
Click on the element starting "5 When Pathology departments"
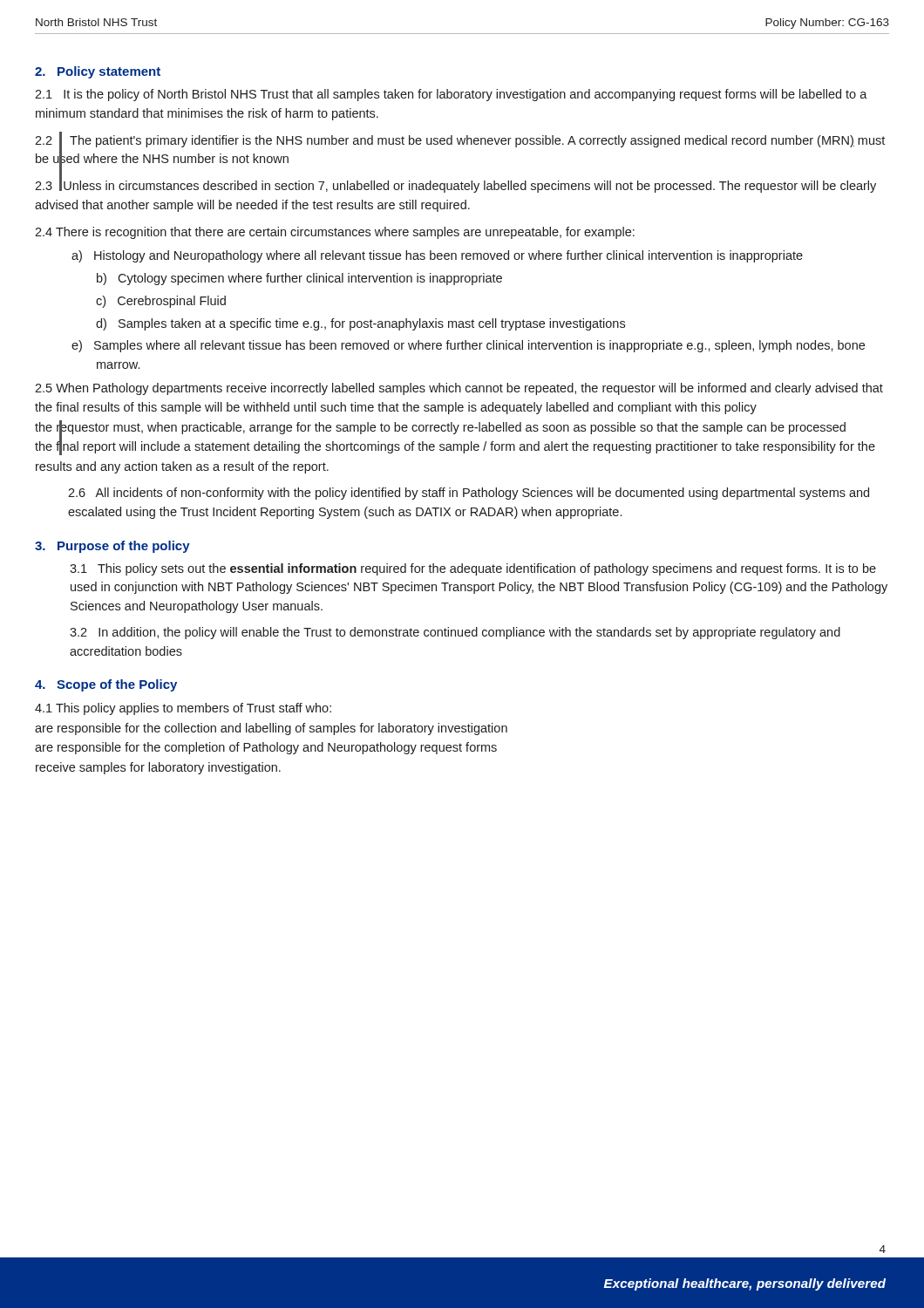tap(459, 427)
